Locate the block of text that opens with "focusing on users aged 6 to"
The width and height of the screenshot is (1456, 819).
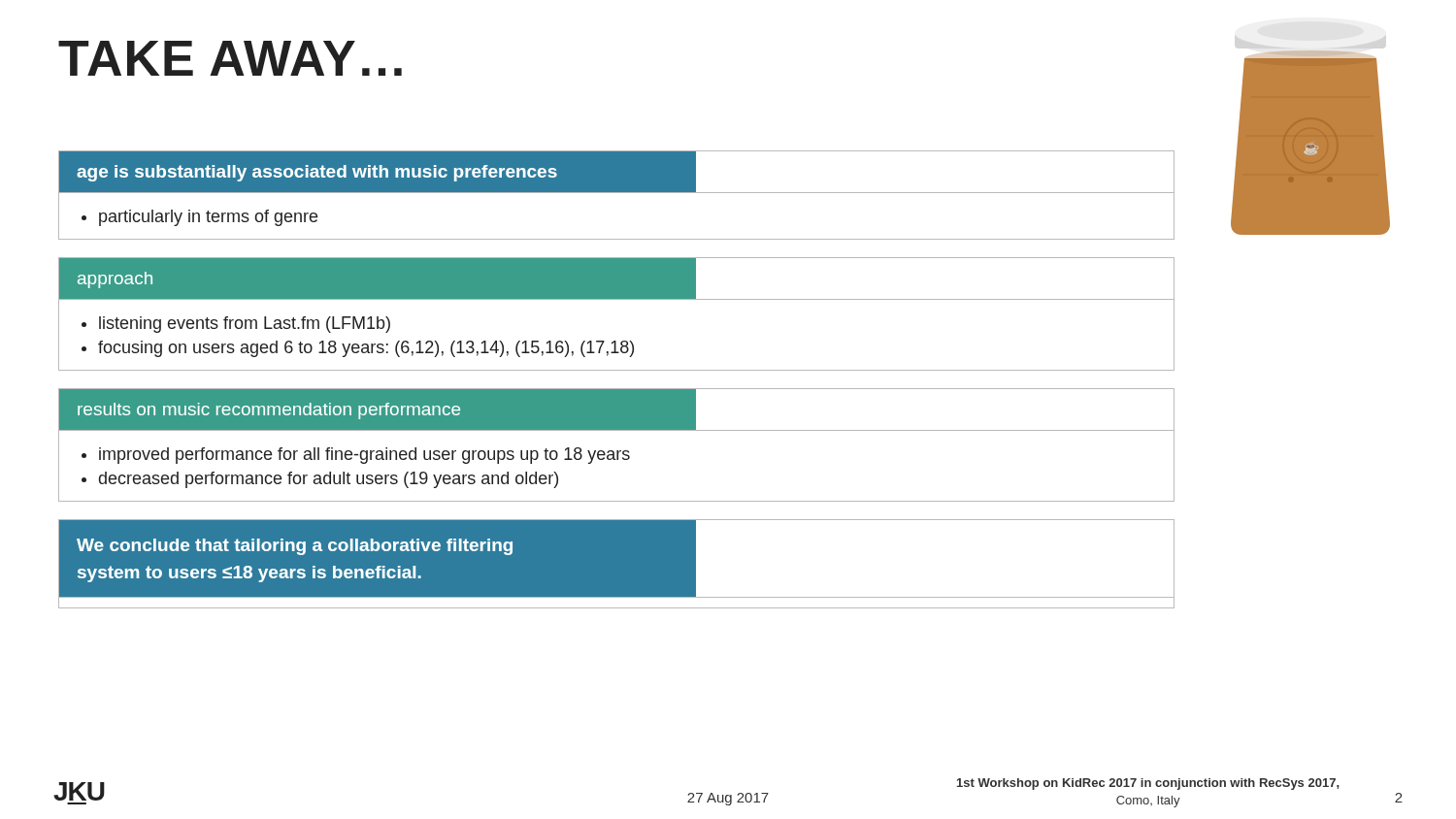pyautogui.click(x=367, y=347)
